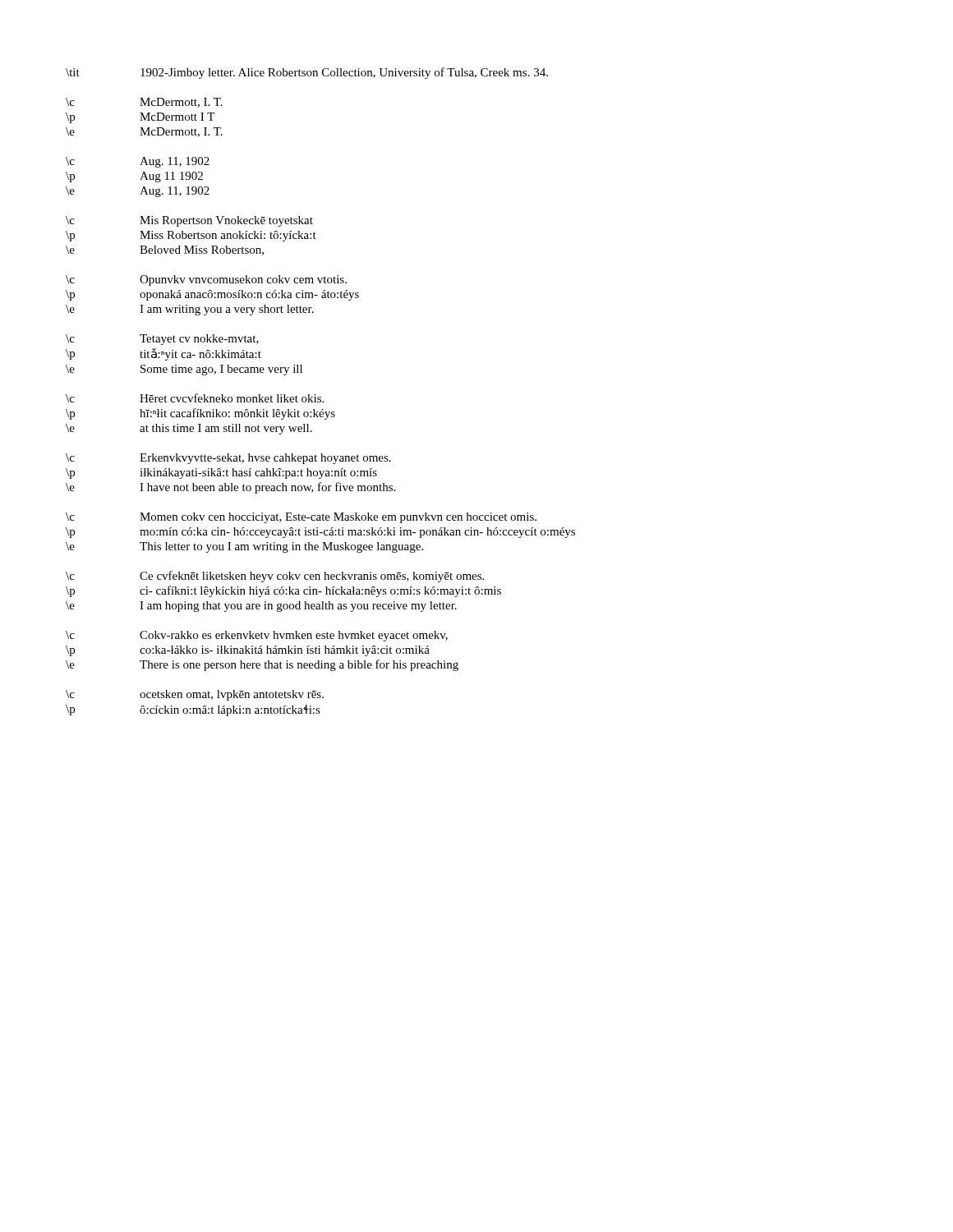
Task: Select the list item that reads "\c Opunvkv vnvcomusekon cokv"
Action: point(206,280)
